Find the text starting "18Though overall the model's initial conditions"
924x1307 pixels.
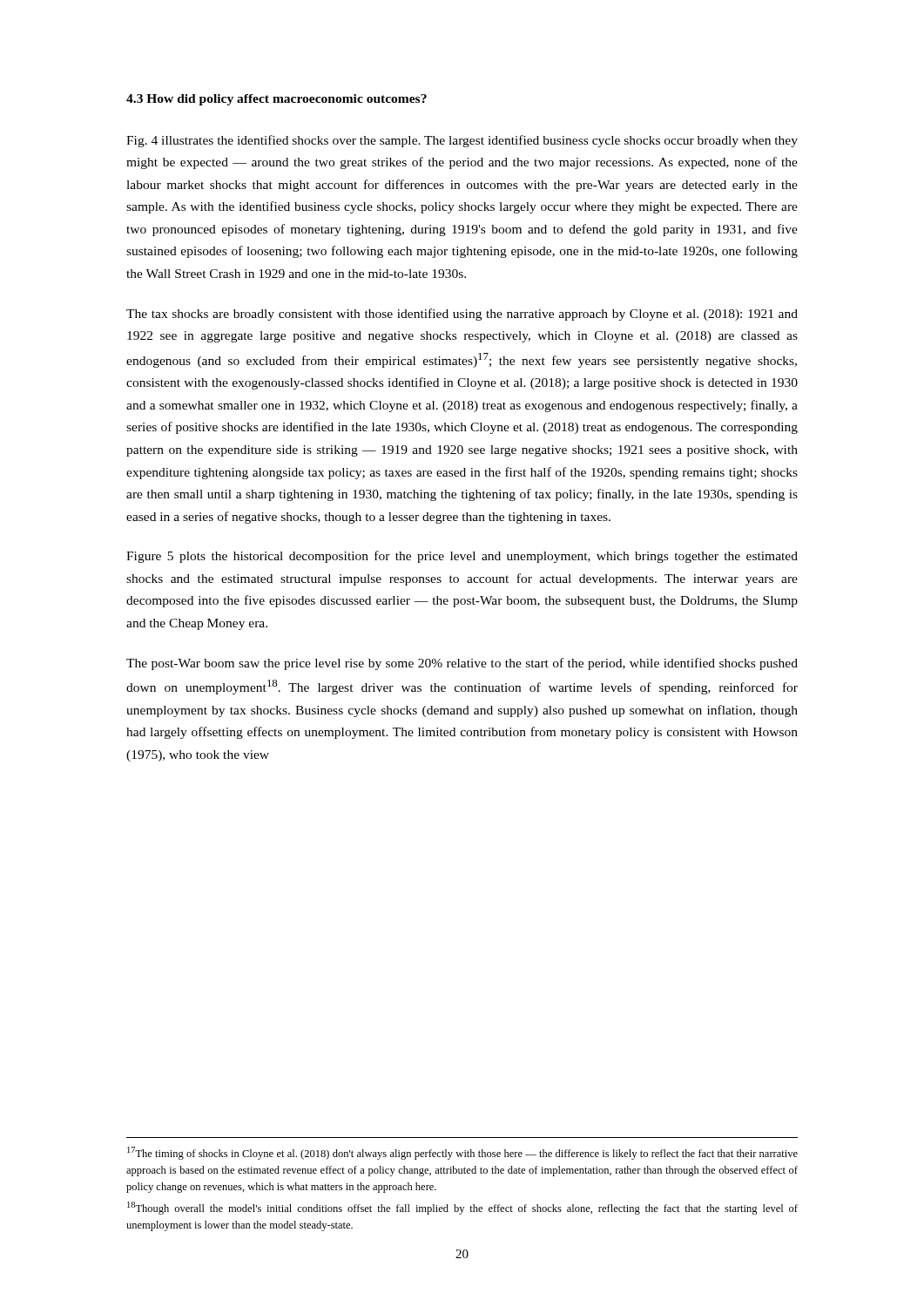(462, 1216)
